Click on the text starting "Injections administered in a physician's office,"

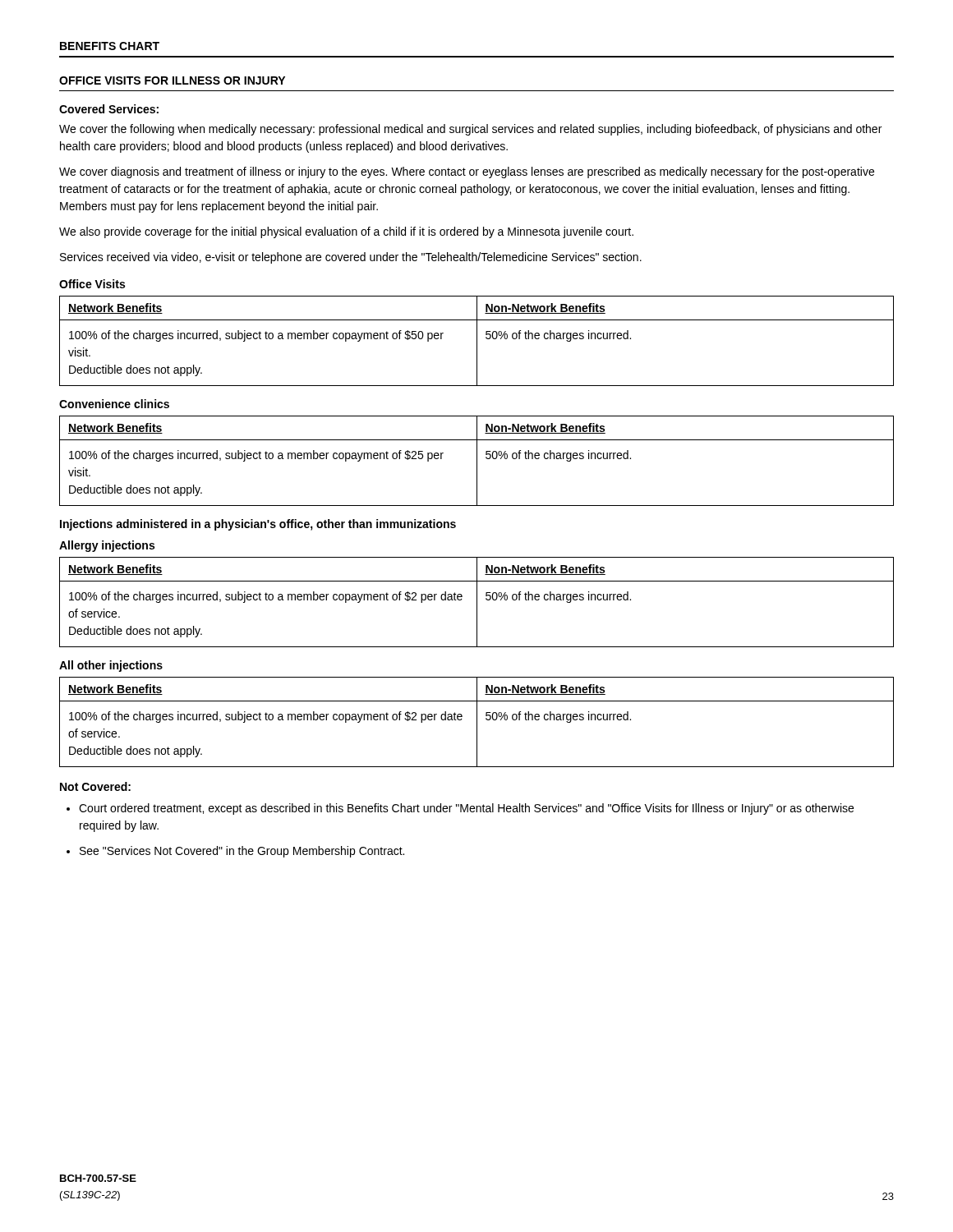tap(258, 524)
